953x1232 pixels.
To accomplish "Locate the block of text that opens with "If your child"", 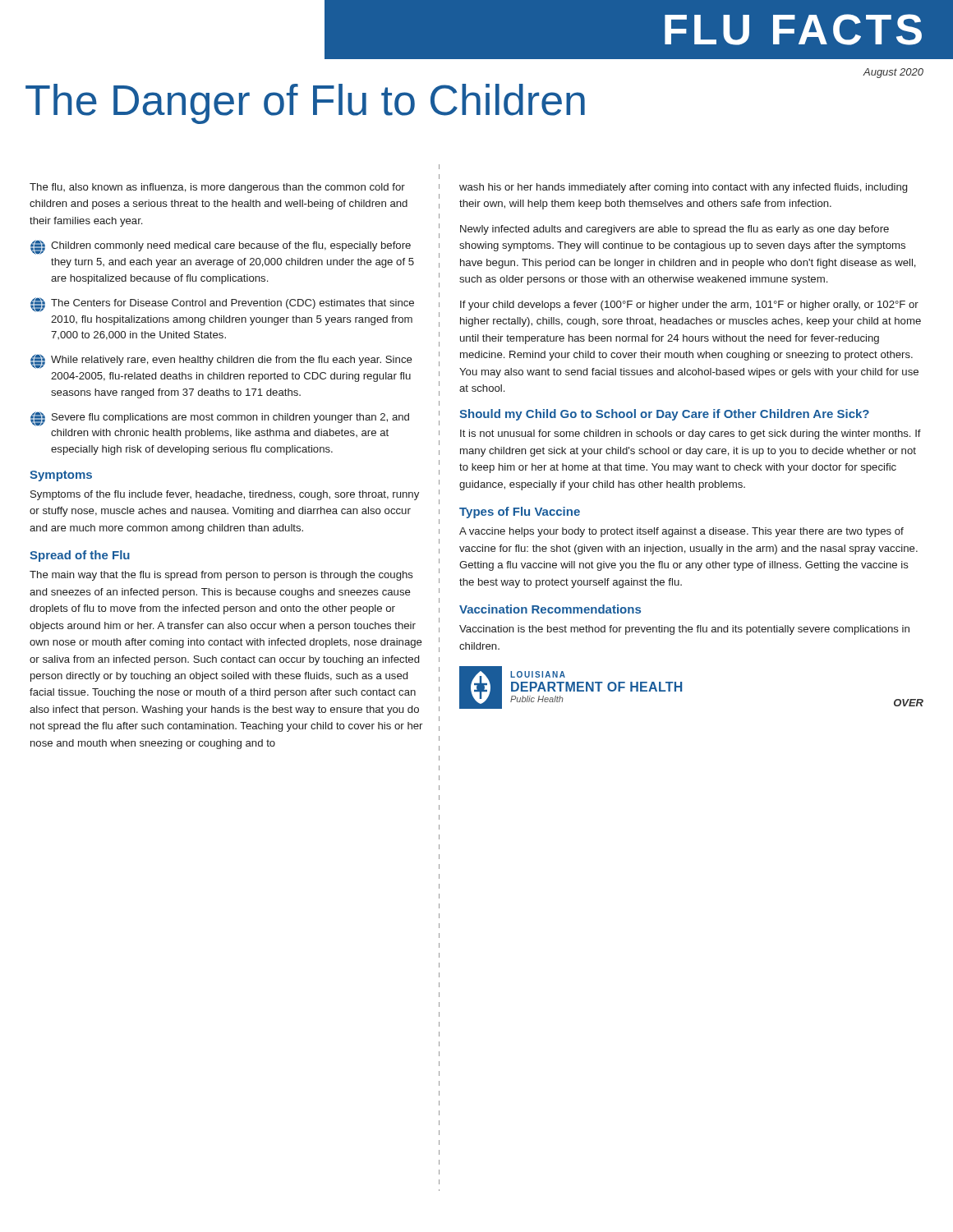I will pyautogui.click(x=690, y=346).
